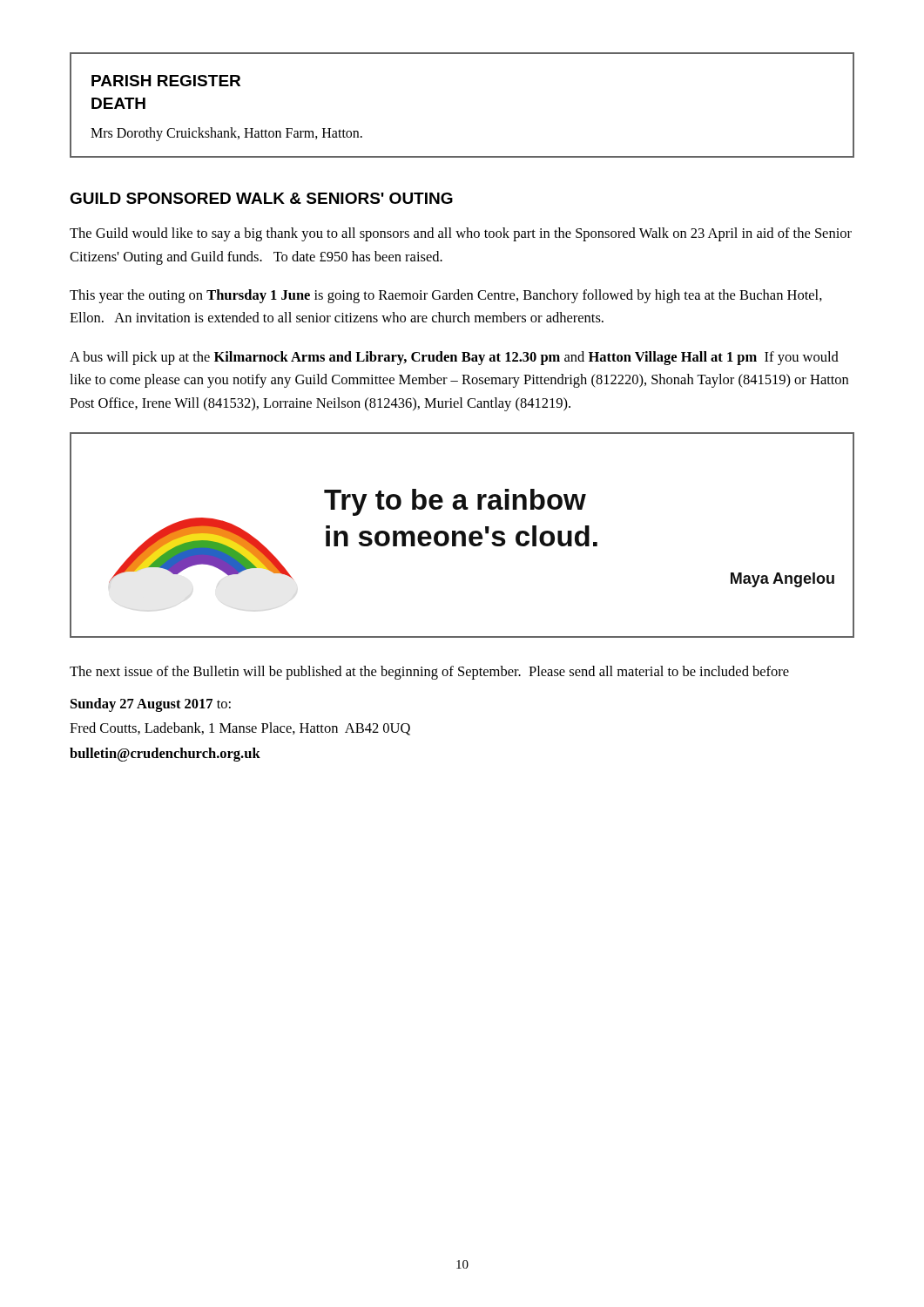The height and width of the screenshot is (1307, 924).
Task: Find the block on this page that starts "Mrs Dorothy Cruickshank, Hatton Farm,"
Action: [x=227, y=133]
